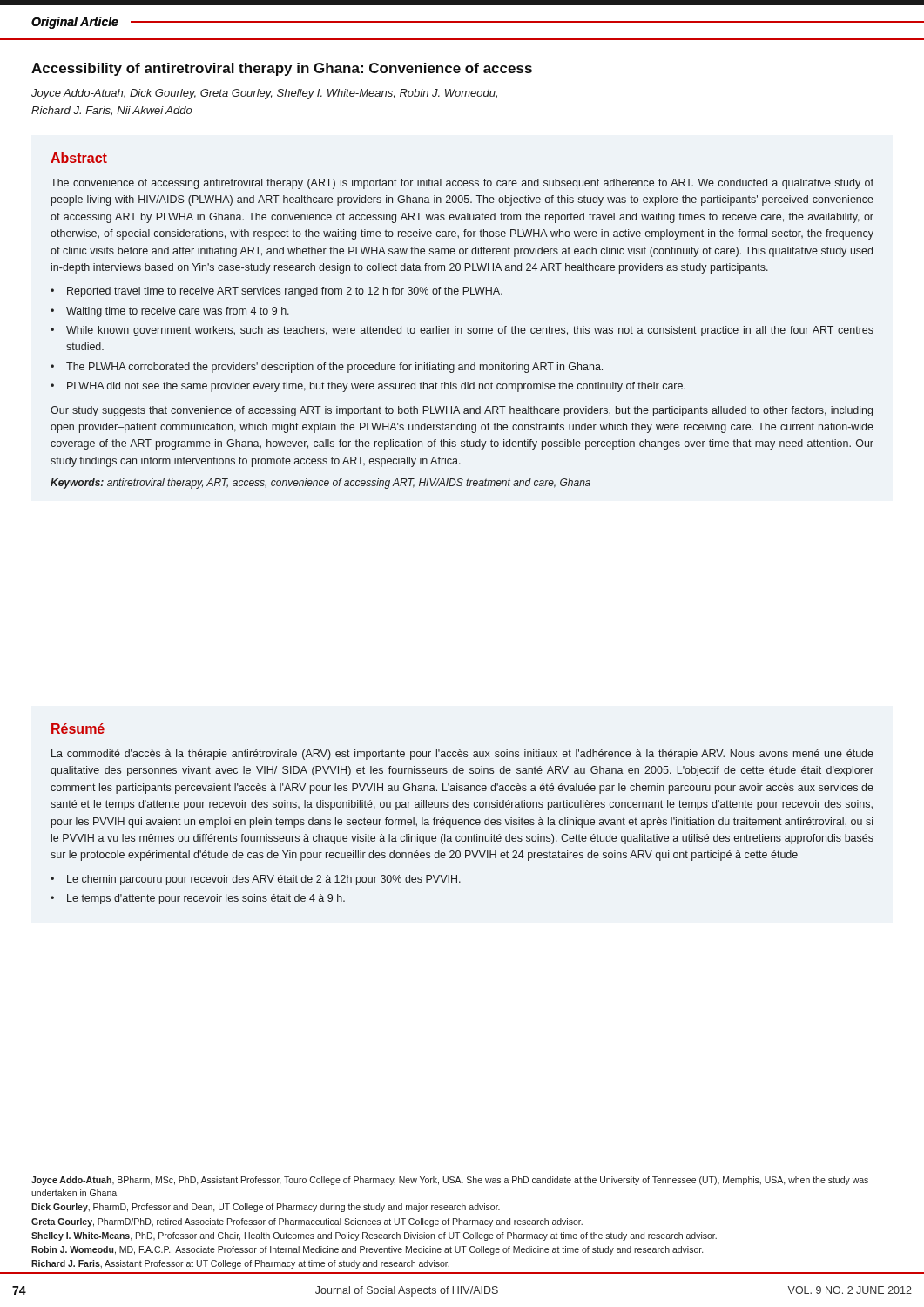Point to the region starting "PLWHA did not see the same"

(376, 386)
